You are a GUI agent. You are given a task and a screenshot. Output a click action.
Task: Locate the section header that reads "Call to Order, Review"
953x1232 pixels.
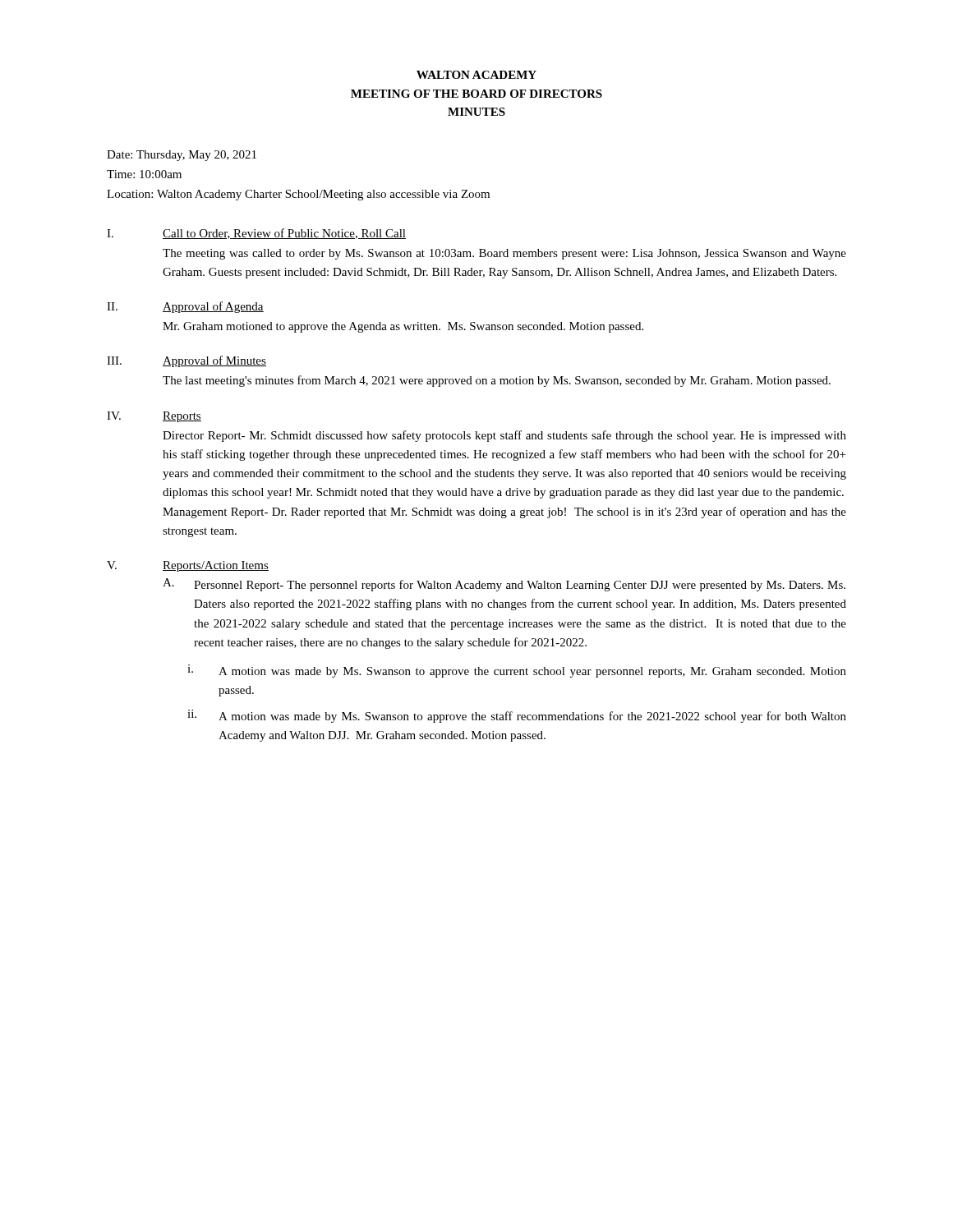click(x=284, y=233)
